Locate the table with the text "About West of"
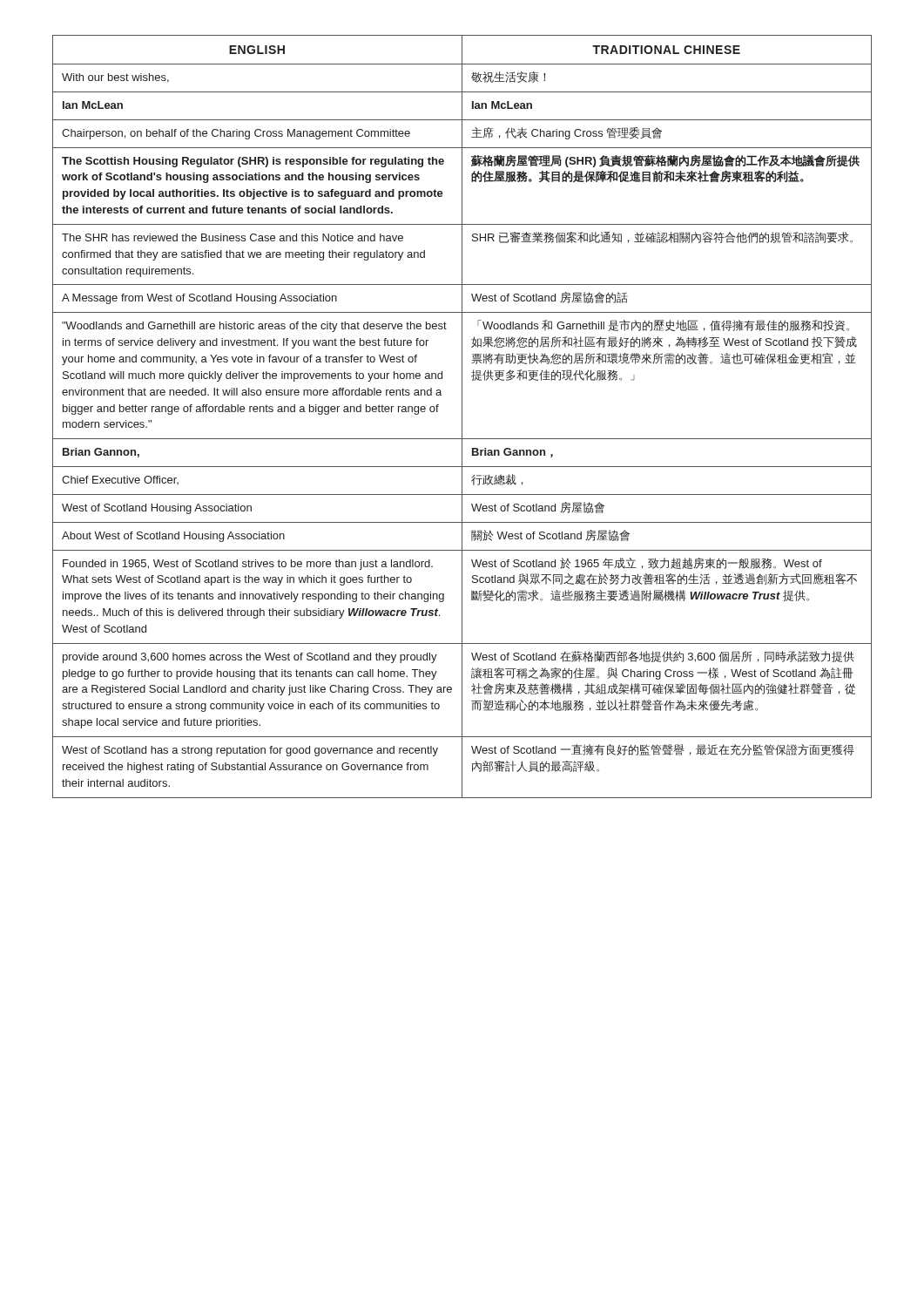The width and height of the screenshot is (924, 1307). (x=462, y=416)
